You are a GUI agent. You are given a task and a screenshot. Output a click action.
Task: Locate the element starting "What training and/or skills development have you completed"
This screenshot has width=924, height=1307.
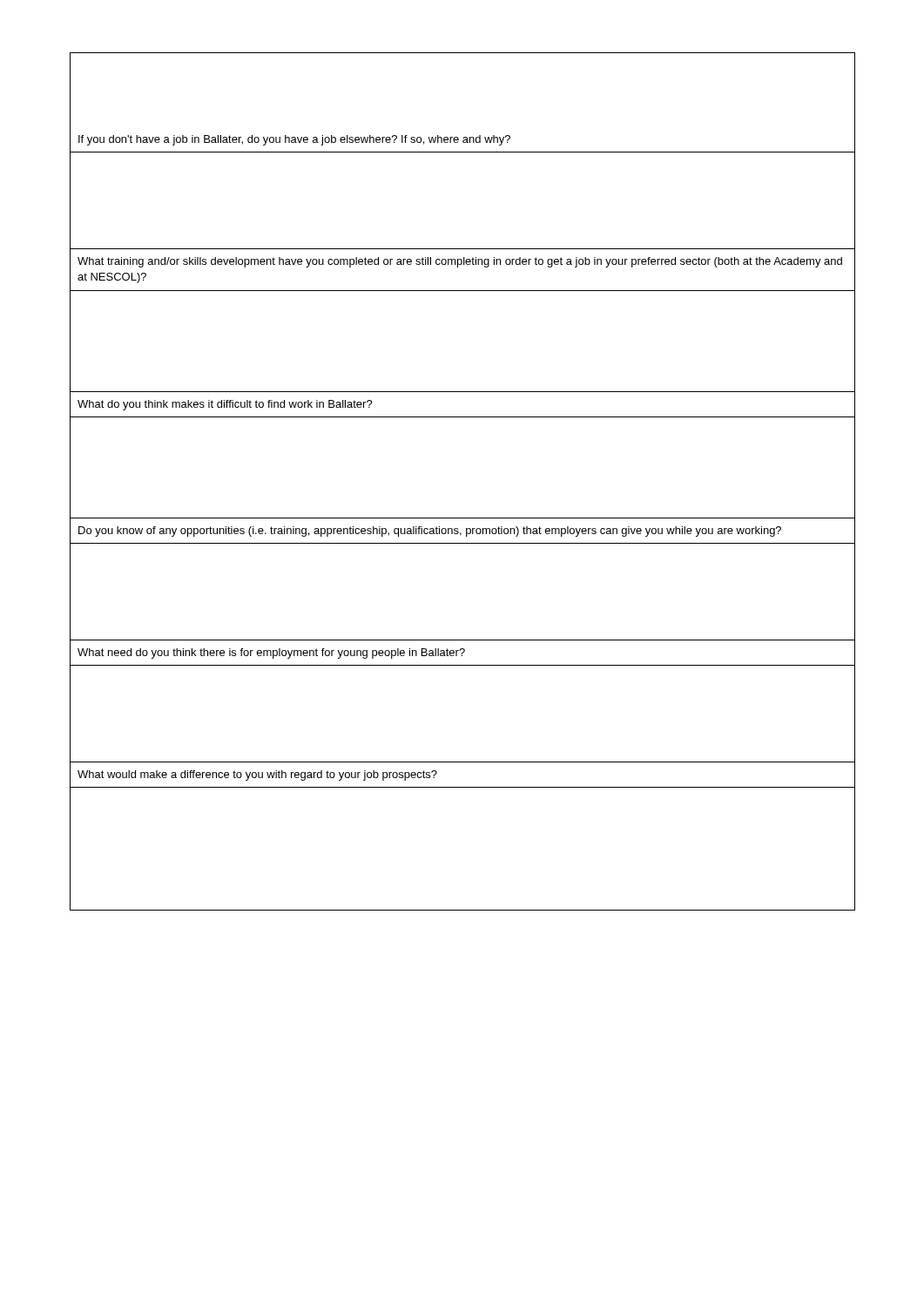460,269
